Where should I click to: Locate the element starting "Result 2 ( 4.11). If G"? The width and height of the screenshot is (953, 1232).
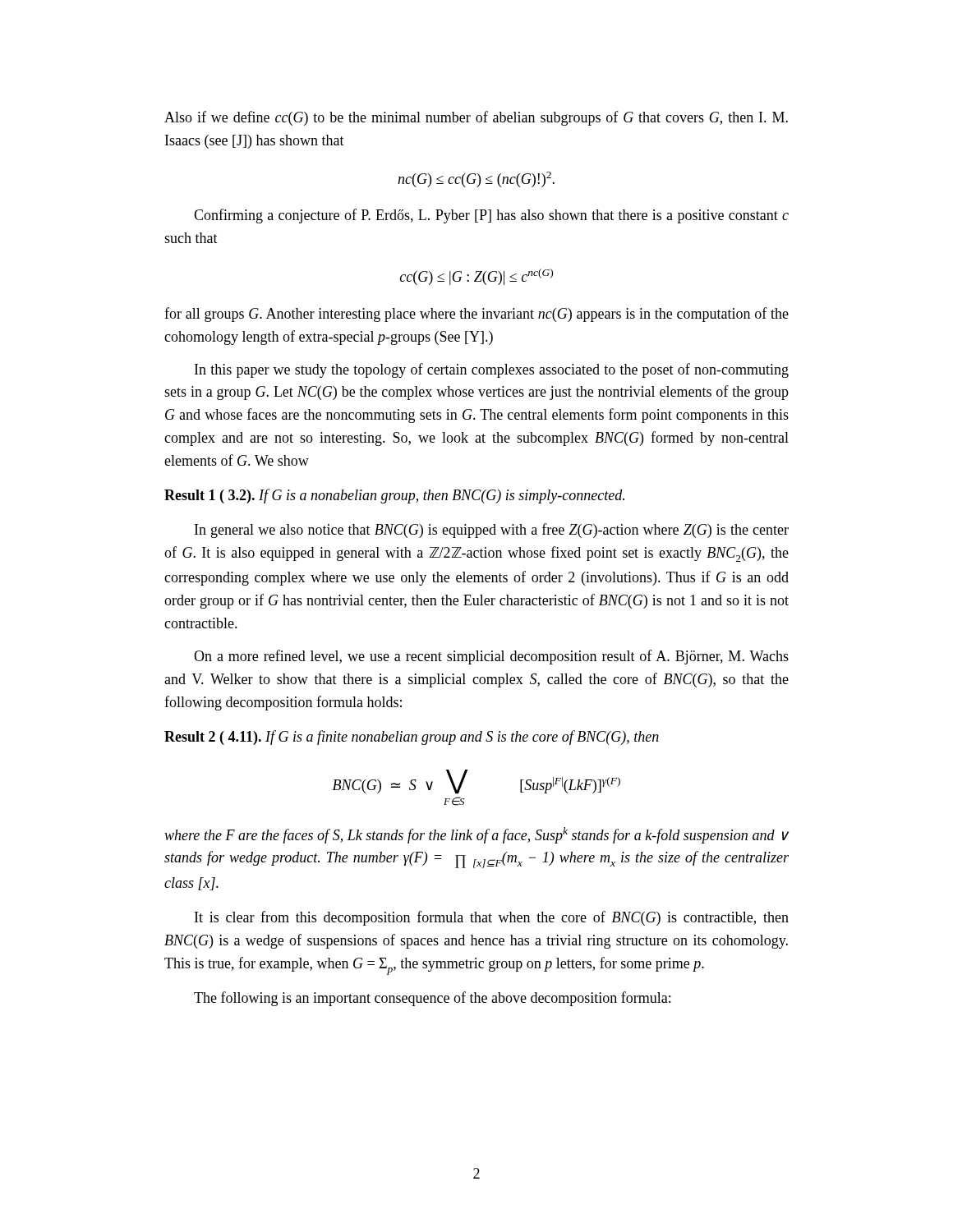476,737
